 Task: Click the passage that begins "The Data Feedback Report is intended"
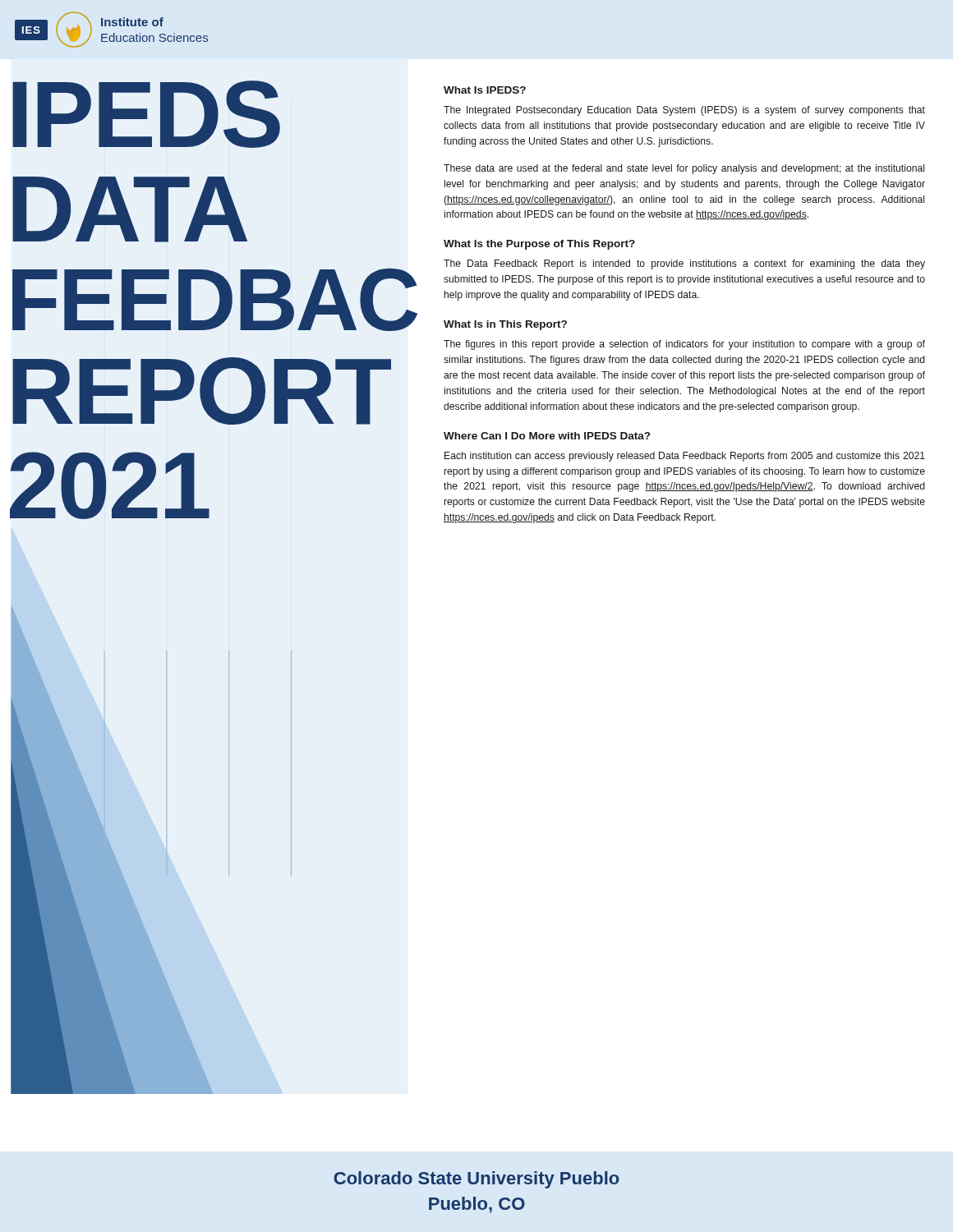[x=684, y=279]
